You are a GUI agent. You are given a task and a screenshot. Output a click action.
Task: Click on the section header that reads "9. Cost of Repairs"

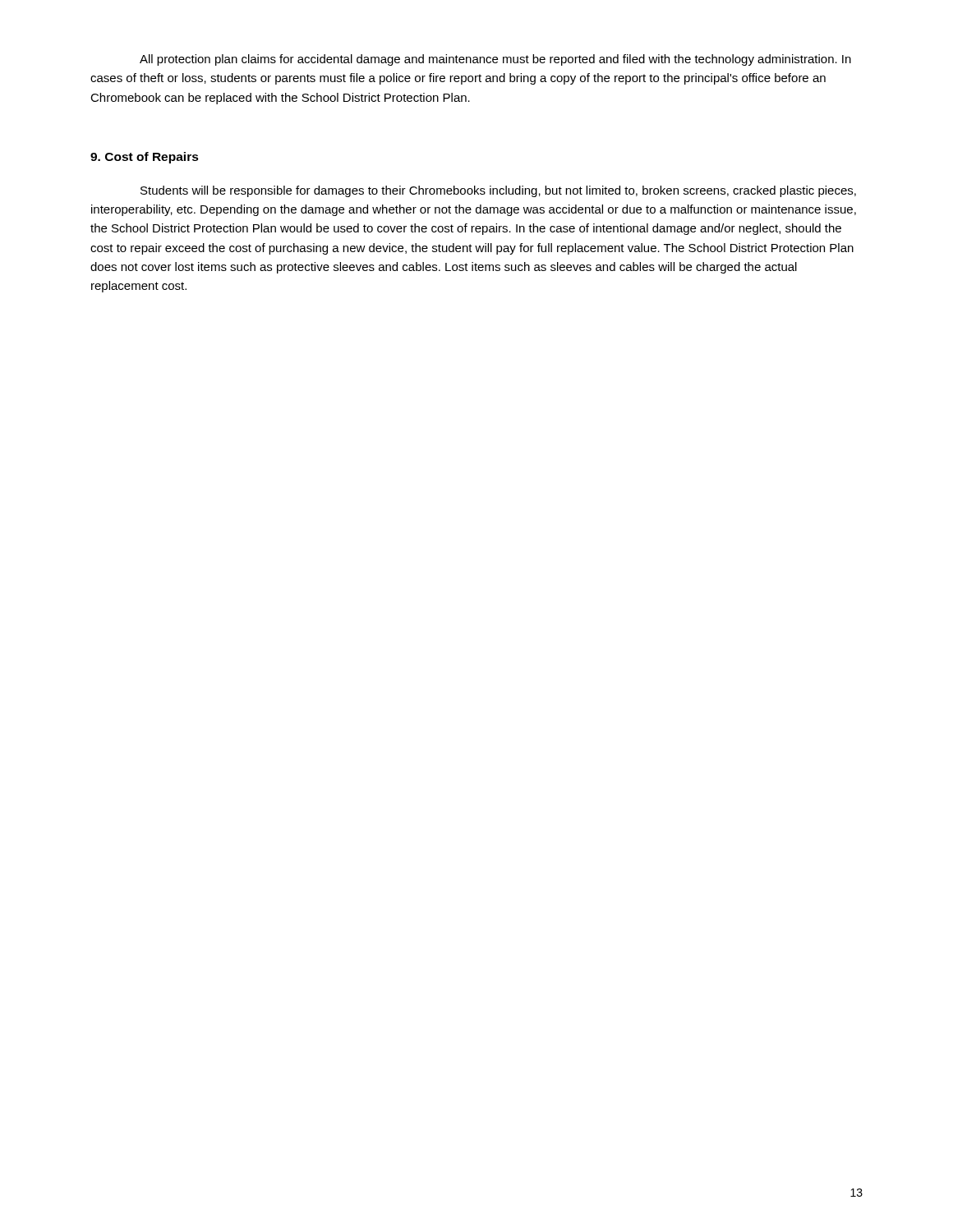click(x=144, y=156)
